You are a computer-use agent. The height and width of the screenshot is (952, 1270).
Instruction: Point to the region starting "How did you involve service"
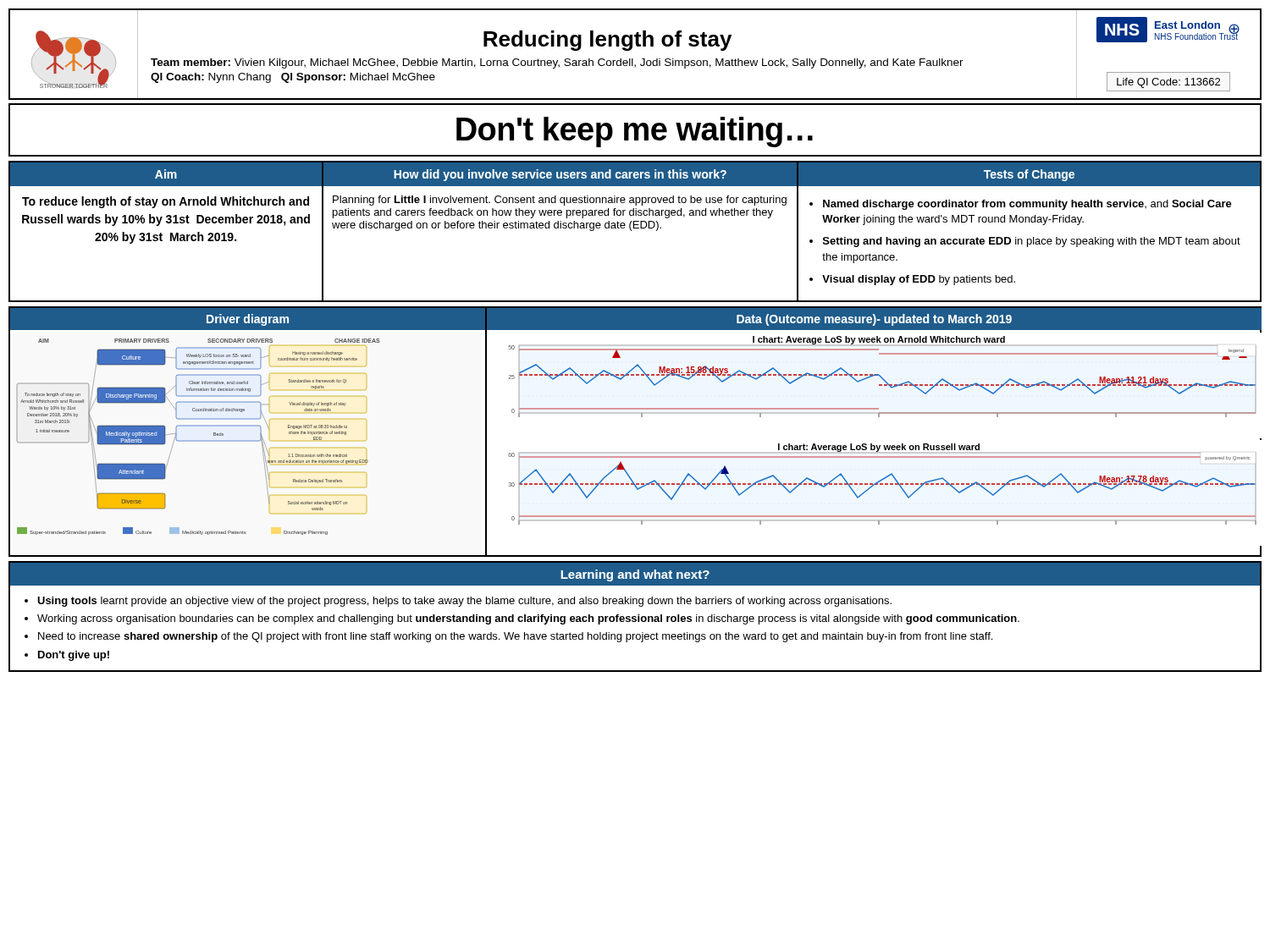[560, 174]
